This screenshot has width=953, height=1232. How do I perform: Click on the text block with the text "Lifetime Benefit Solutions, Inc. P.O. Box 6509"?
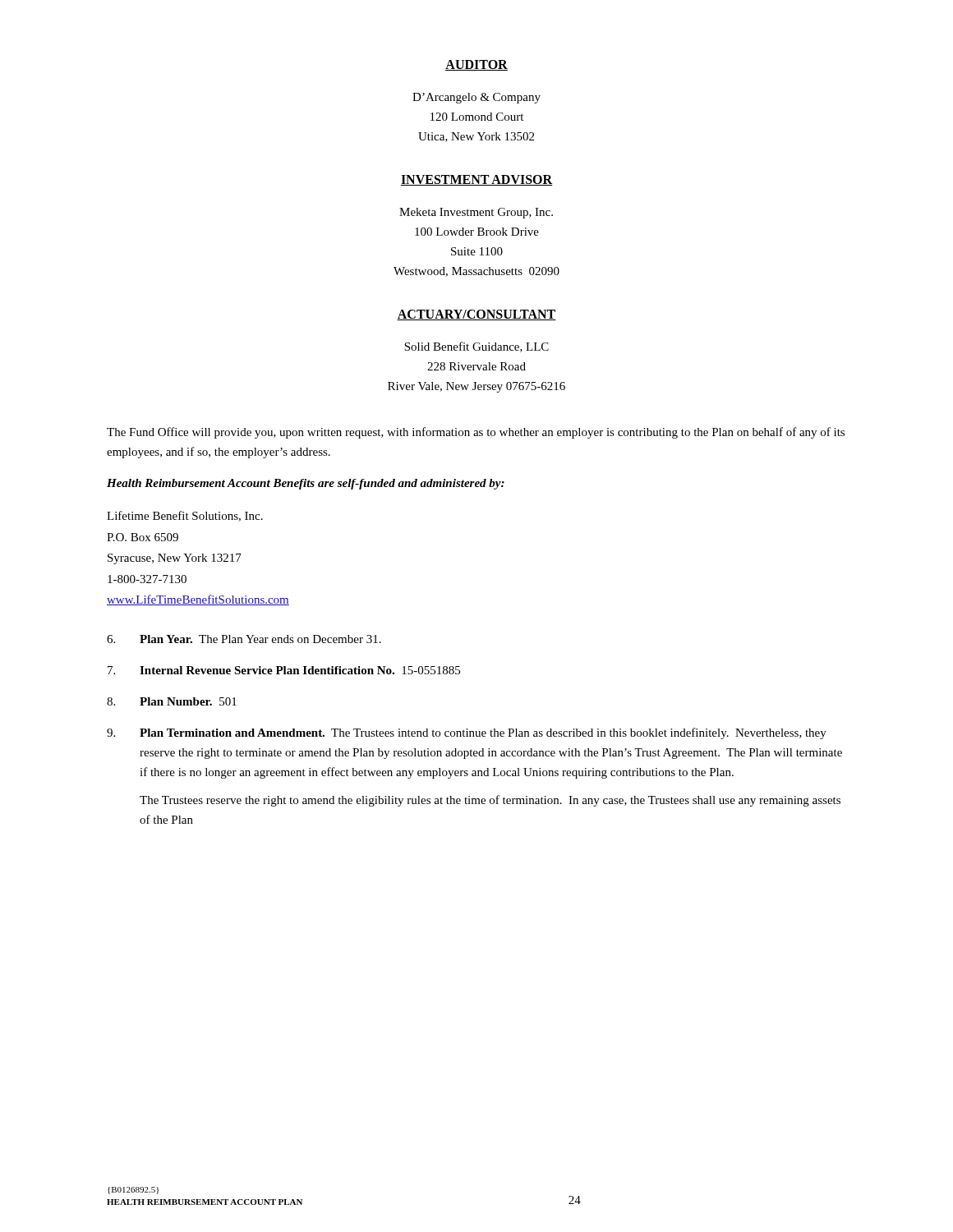pos(198,558)
